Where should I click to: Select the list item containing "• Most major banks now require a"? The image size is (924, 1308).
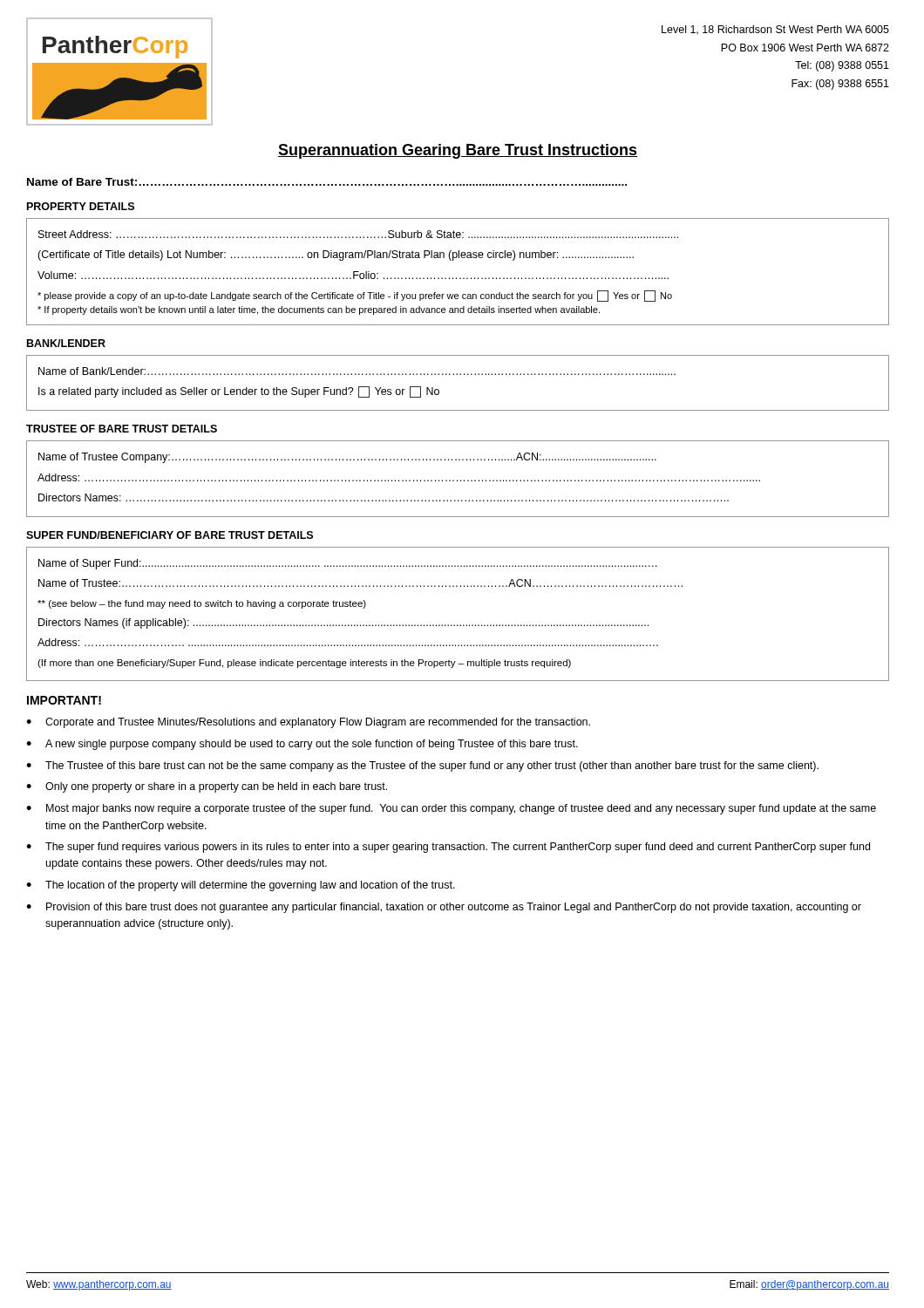(x=458, y=818)
